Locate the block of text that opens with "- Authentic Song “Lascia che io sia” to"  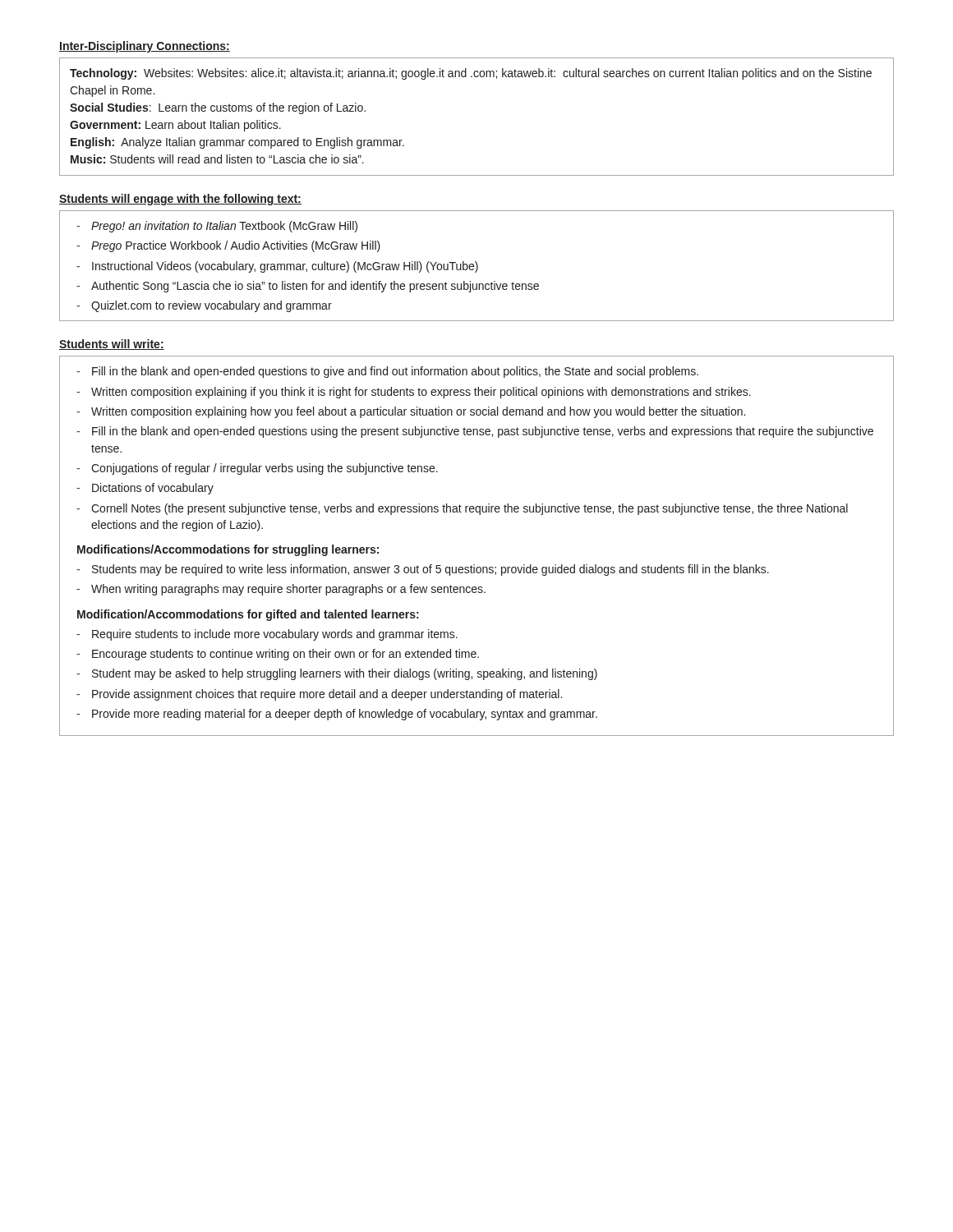point(480,286)
